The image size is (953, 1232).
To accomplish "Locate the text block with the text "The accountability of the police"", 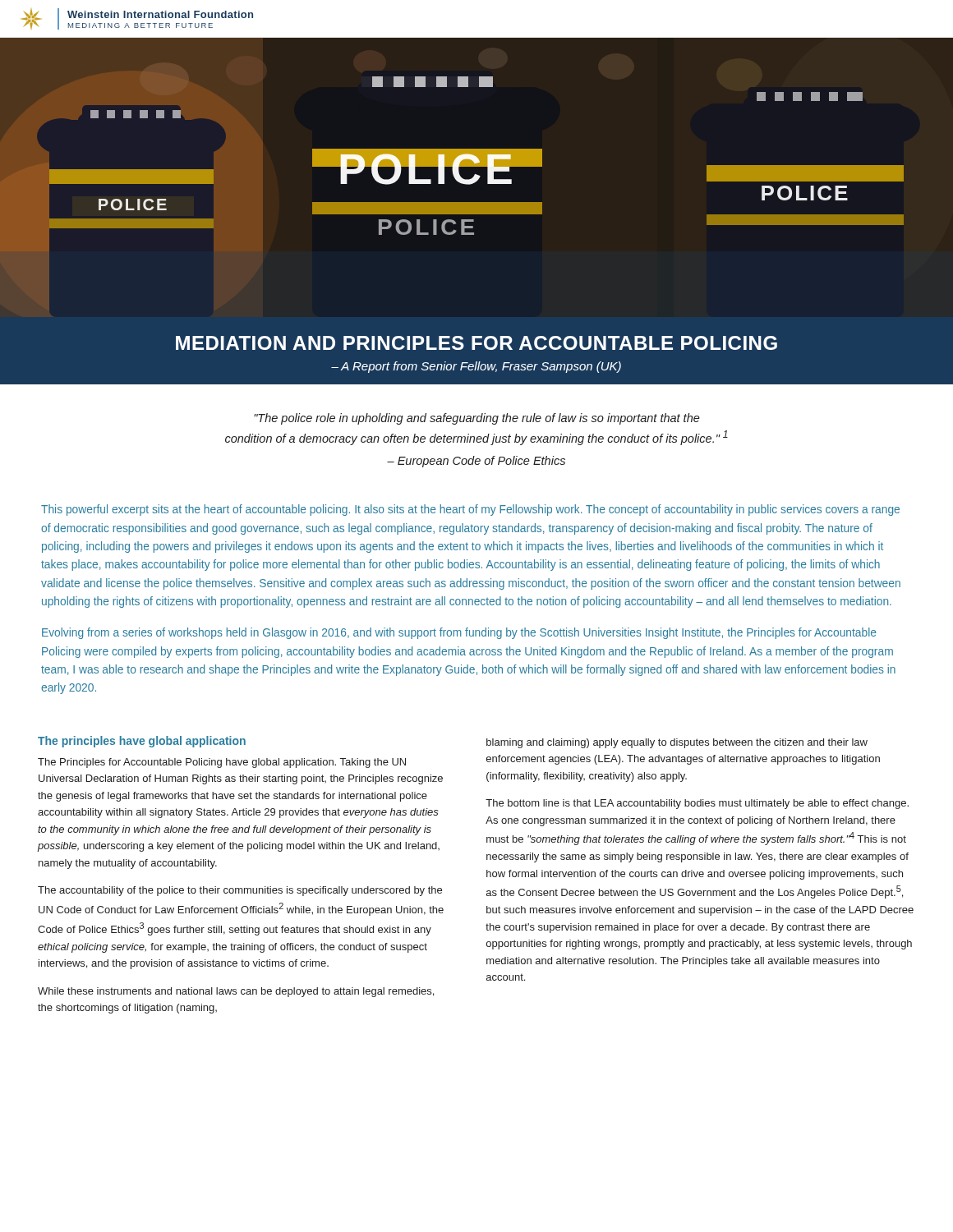I will coord(241,927).
